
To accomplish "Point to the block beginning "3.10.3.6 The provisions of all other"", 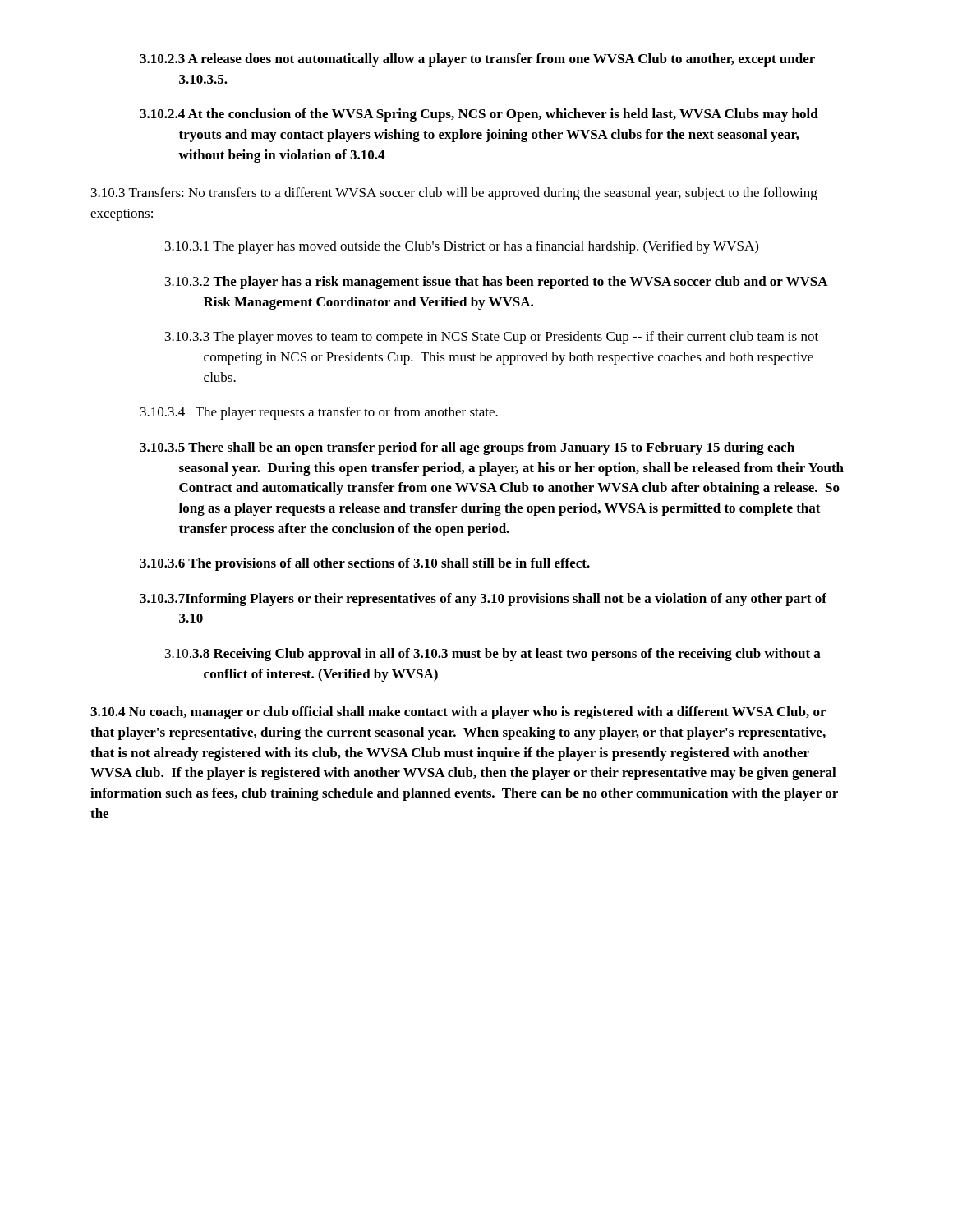I will [365, 563].
